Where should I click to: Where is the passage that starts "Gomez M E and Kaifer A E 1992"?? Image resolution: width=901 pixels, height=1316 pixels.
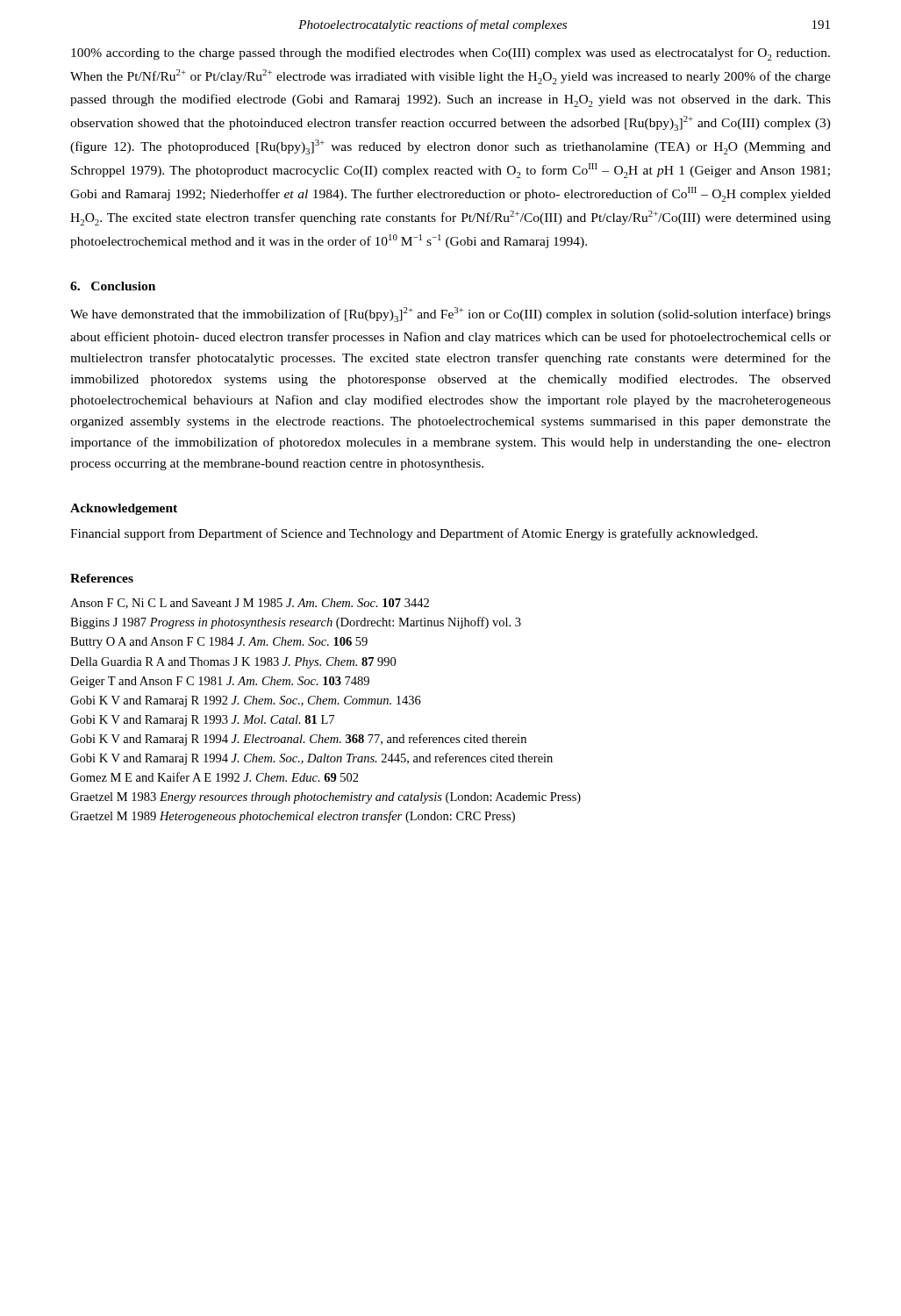215,777
